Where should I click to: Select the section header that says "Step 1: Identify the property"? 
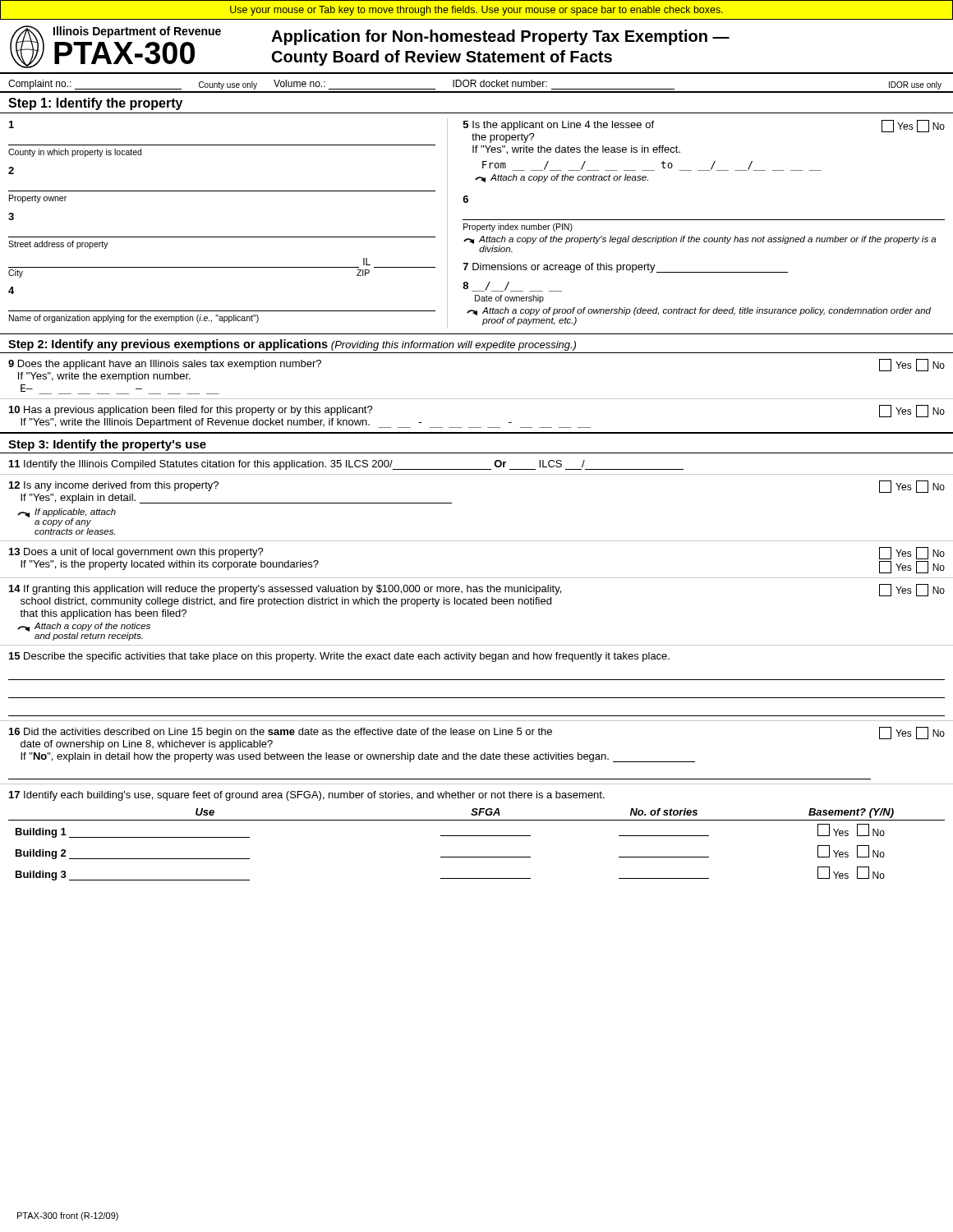[x=95, y=103]
